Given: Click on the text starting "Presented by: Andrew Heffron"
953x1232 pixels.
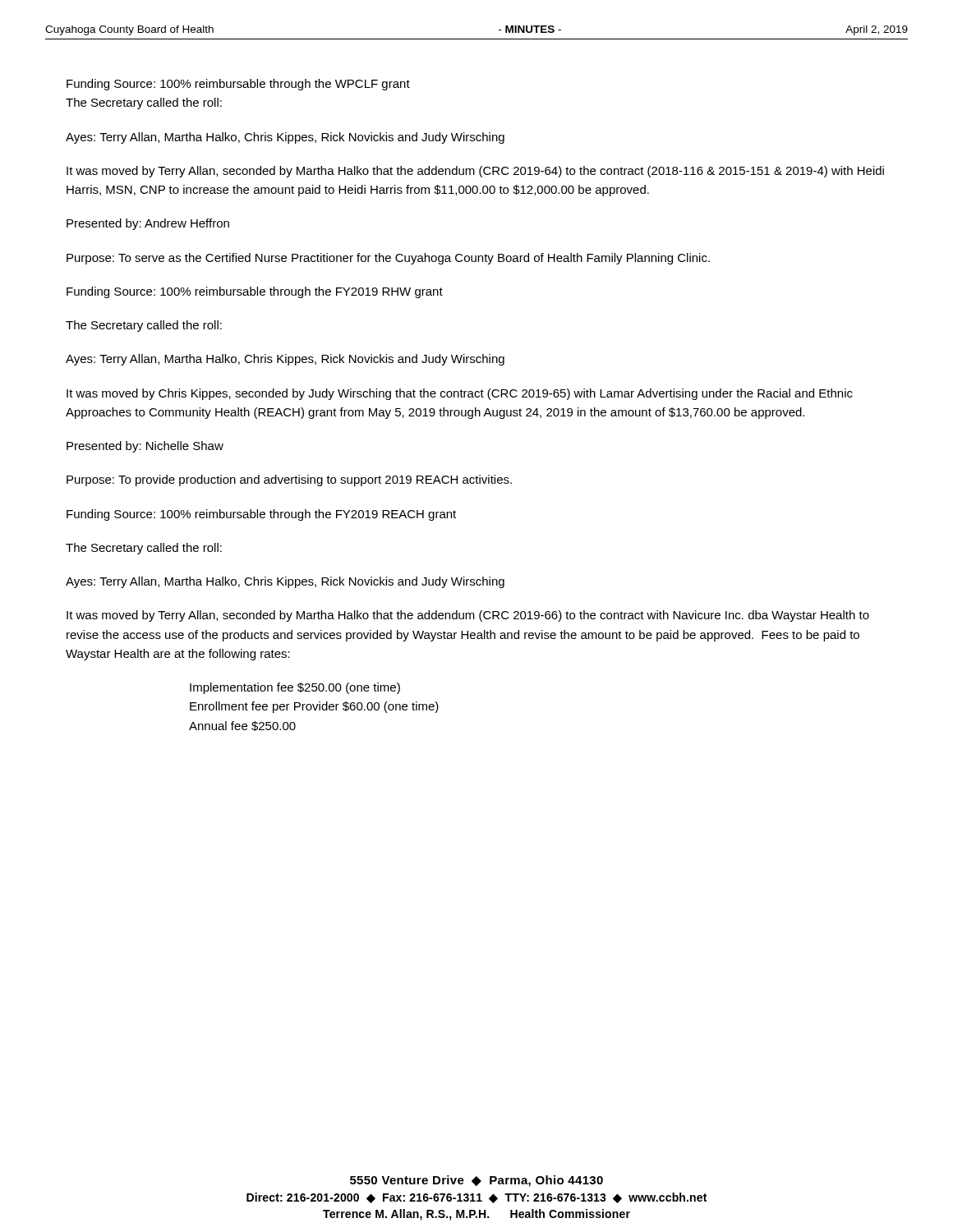Looking at the screenshot, I should pyautogui.click(x=148, y=223).
